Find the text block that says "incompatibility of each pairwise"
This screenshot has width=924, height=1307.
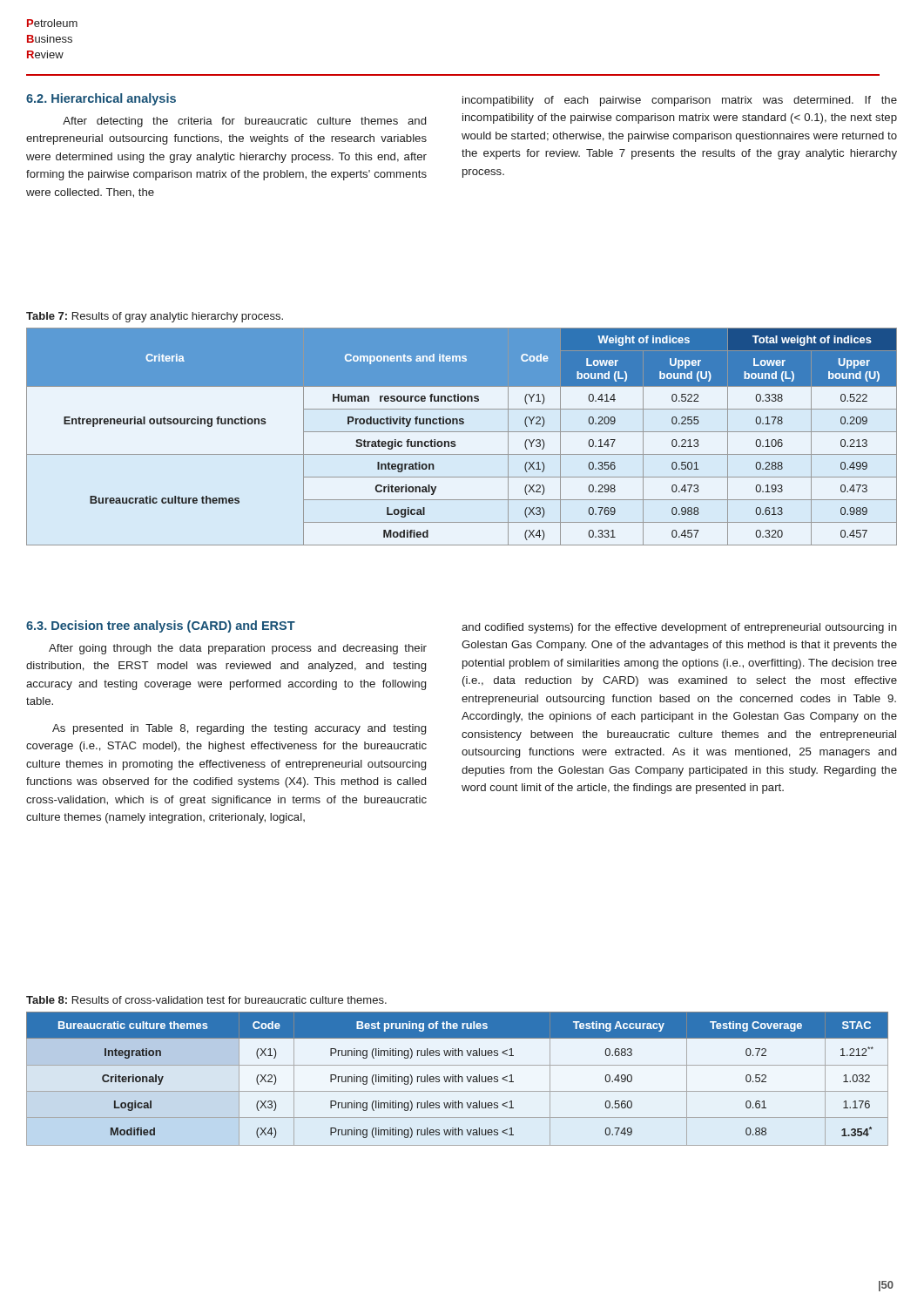click(679, 135)
